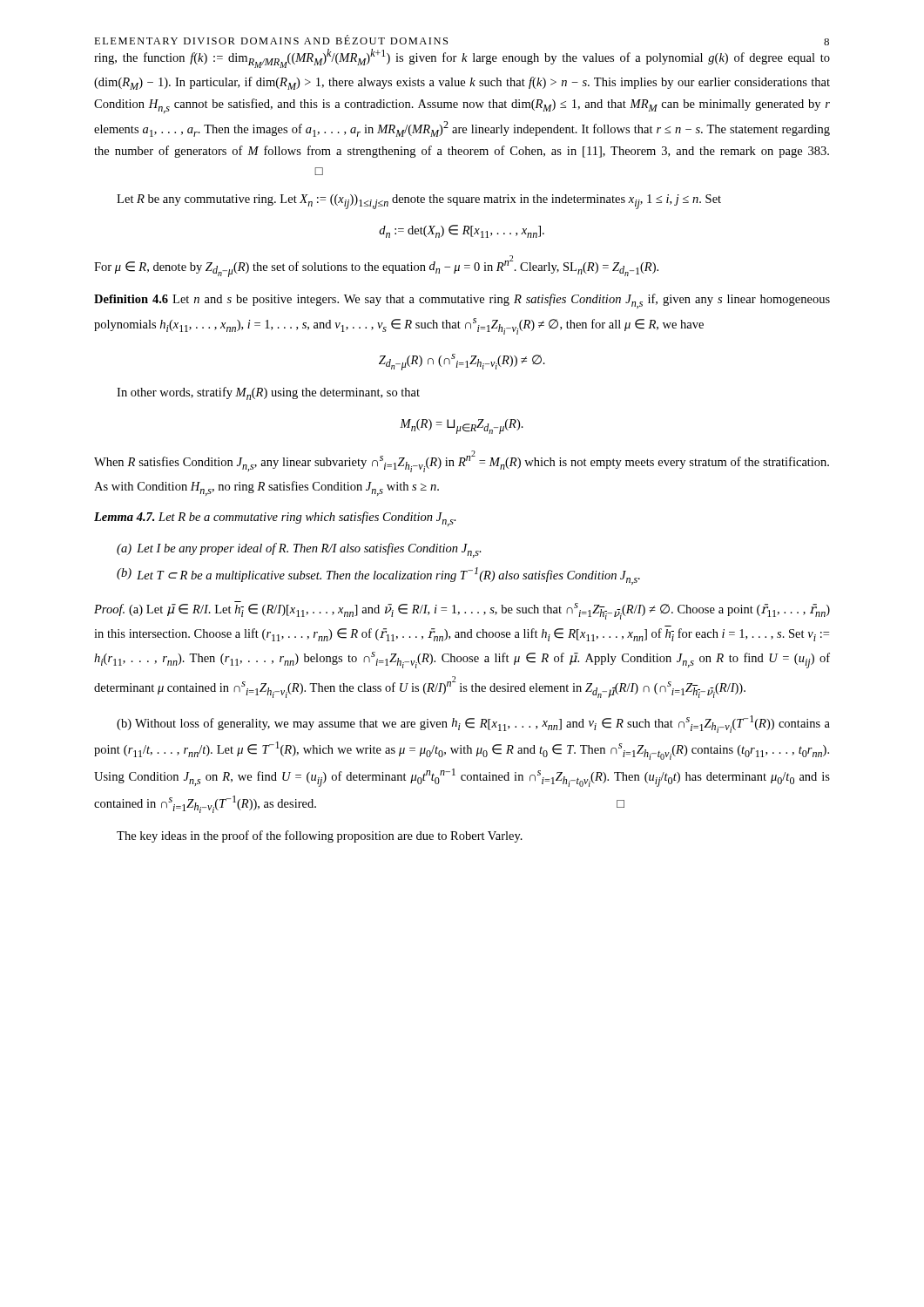This screenshot has width=924, height=1307.
Task: Find the text block with the text "ring, the function f(k) := dimRM/MRM((MRM)k/(MRM)k+1) is given"
Action: pyautogui.click(x=462, y=113)
